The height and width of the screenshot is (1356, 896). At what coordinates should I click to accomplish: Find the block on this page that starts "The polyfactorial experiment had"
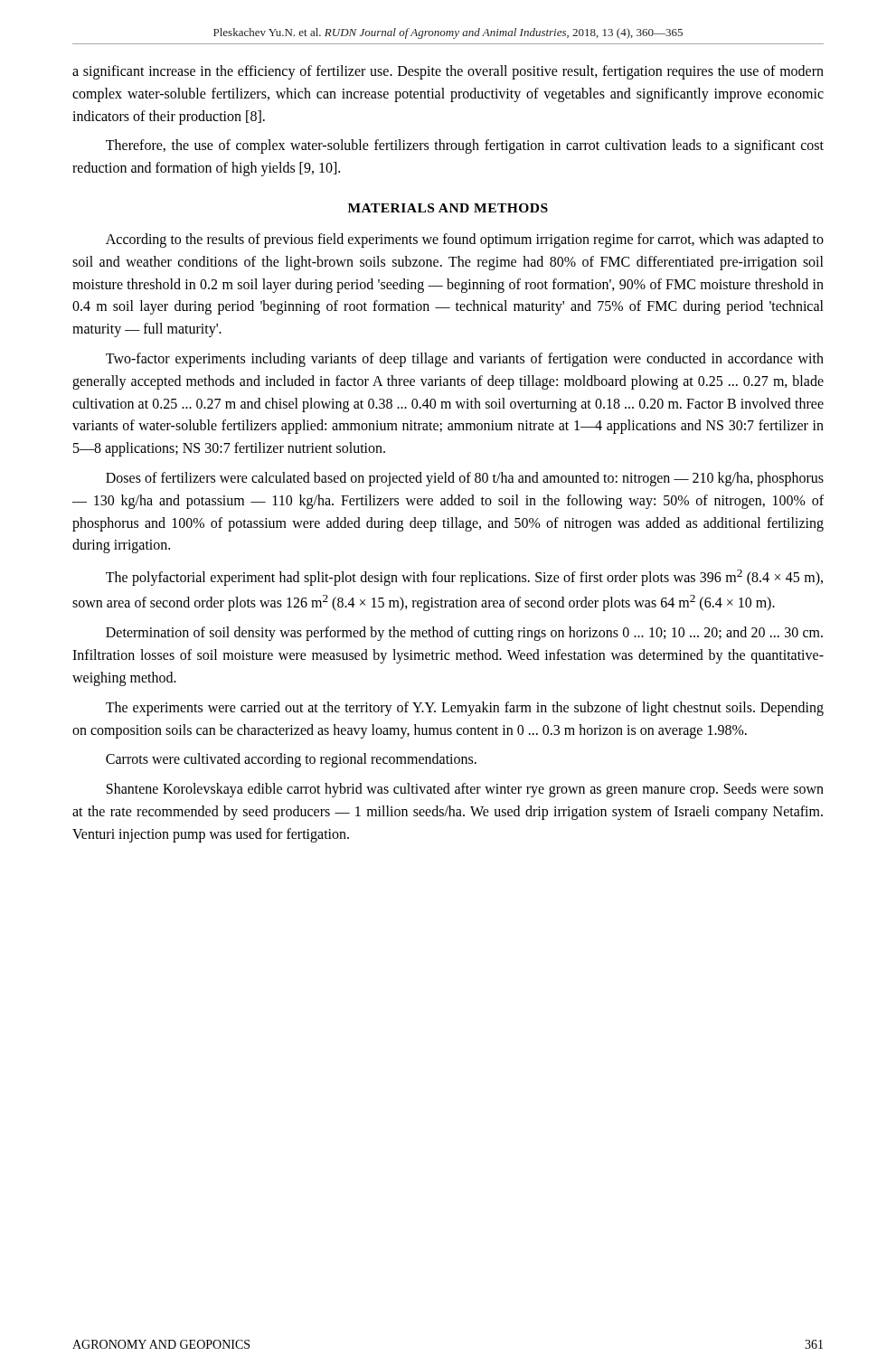(x=448, y=588)
